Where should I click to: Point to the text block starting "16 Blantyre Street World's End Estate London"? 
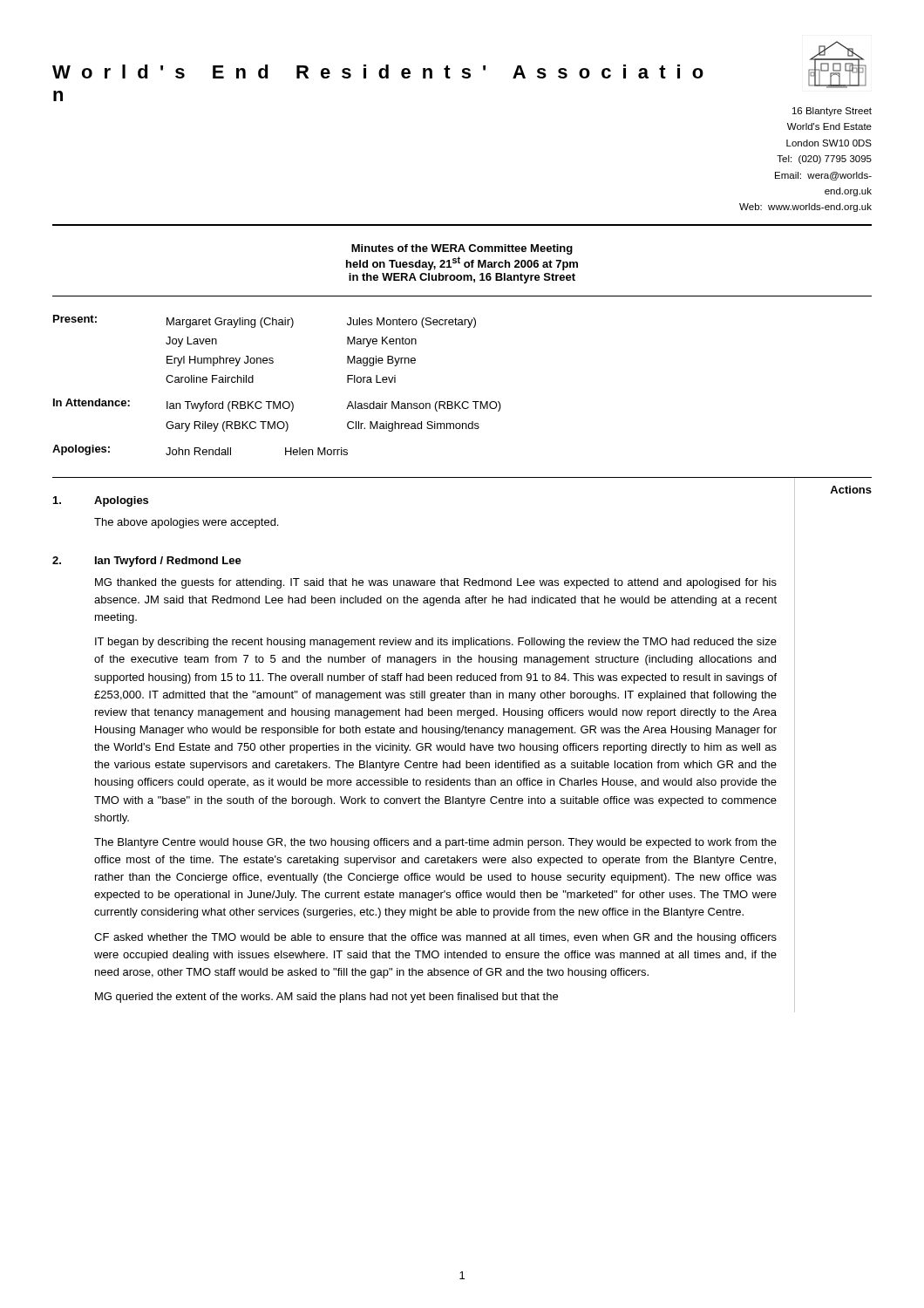tap(805, 159)
